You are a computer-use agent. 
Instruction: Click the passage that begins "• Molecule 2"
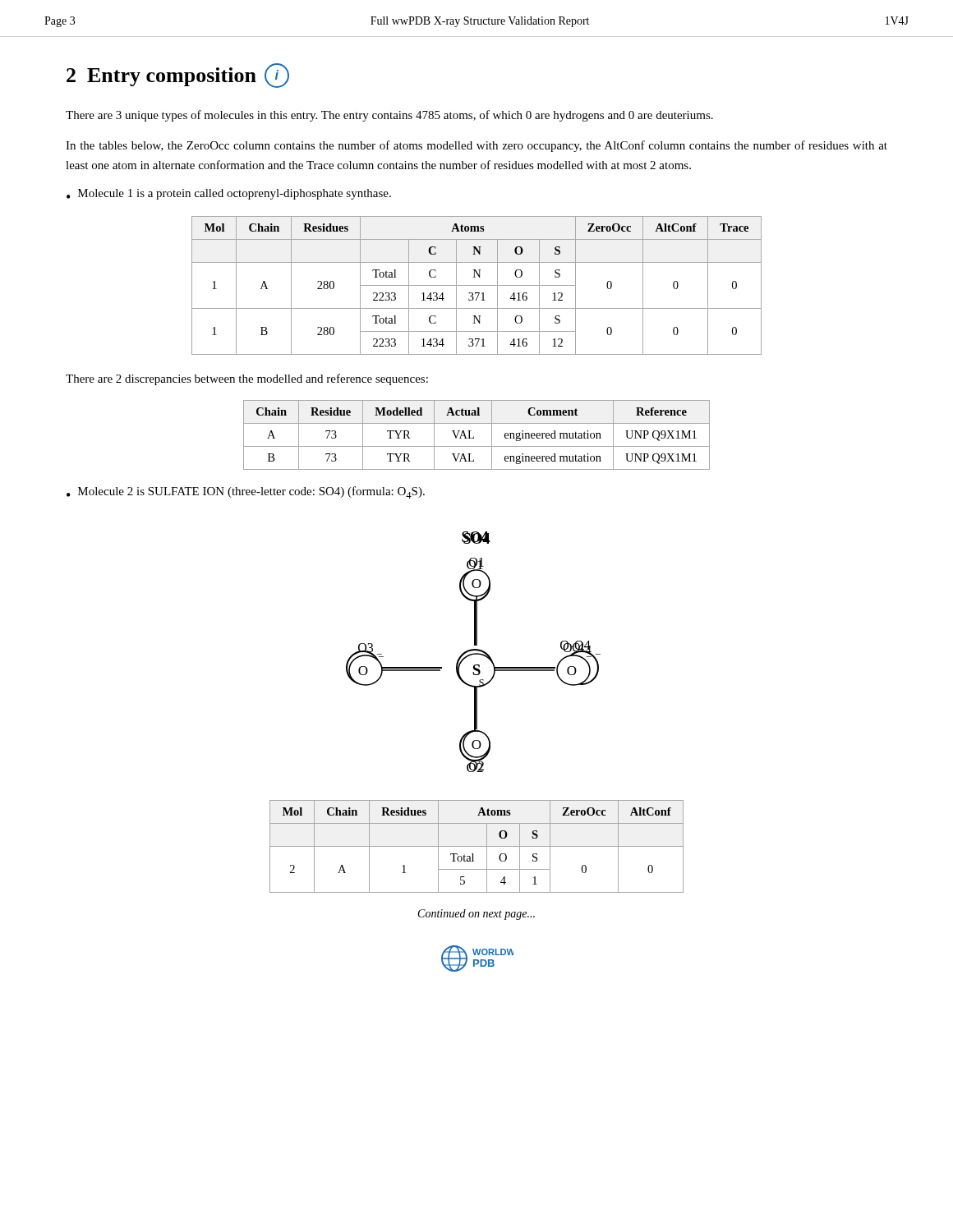[x=246, y=496]
